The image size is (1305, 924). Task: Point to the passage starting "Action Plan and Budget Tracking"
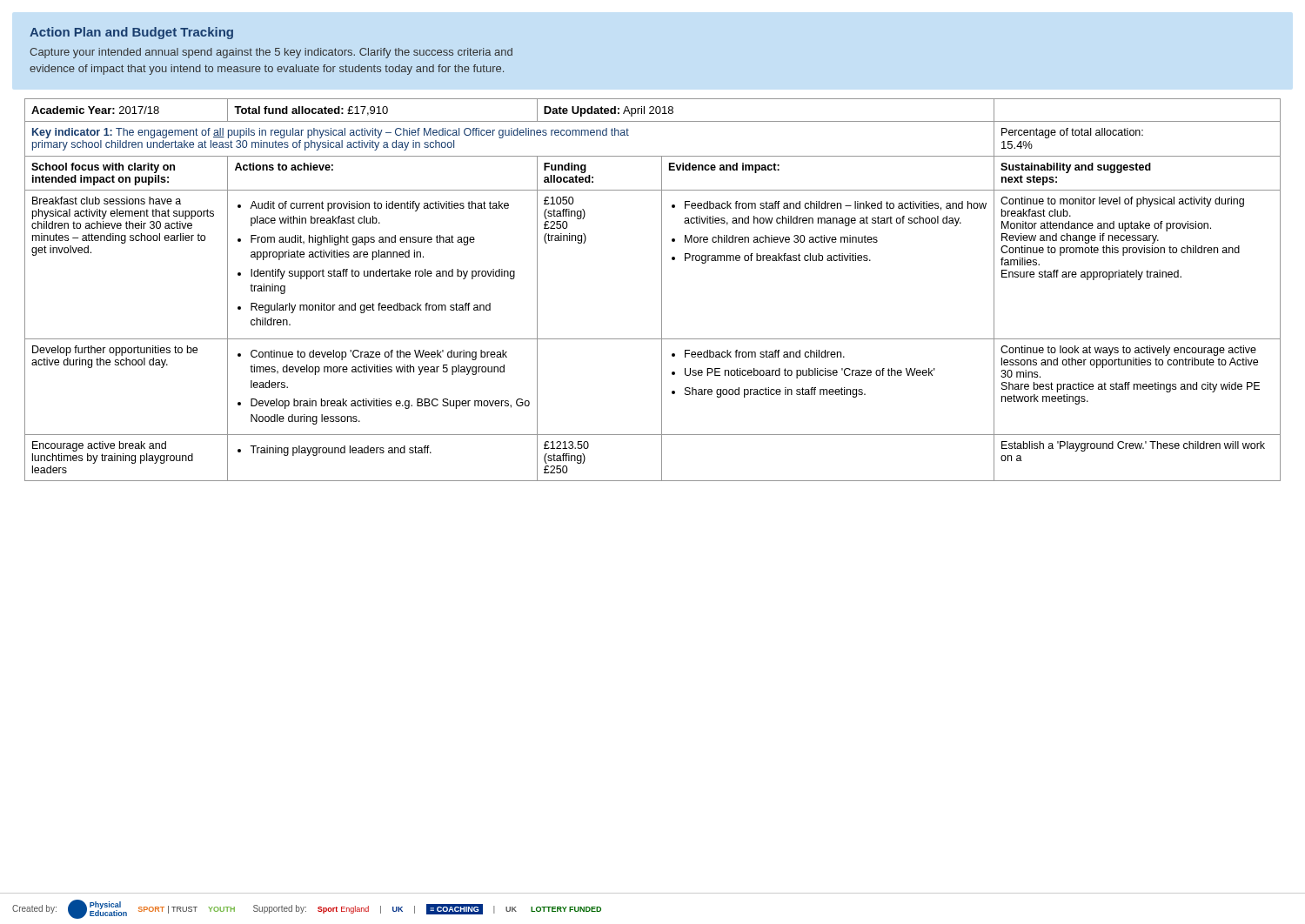coord(131,33)
